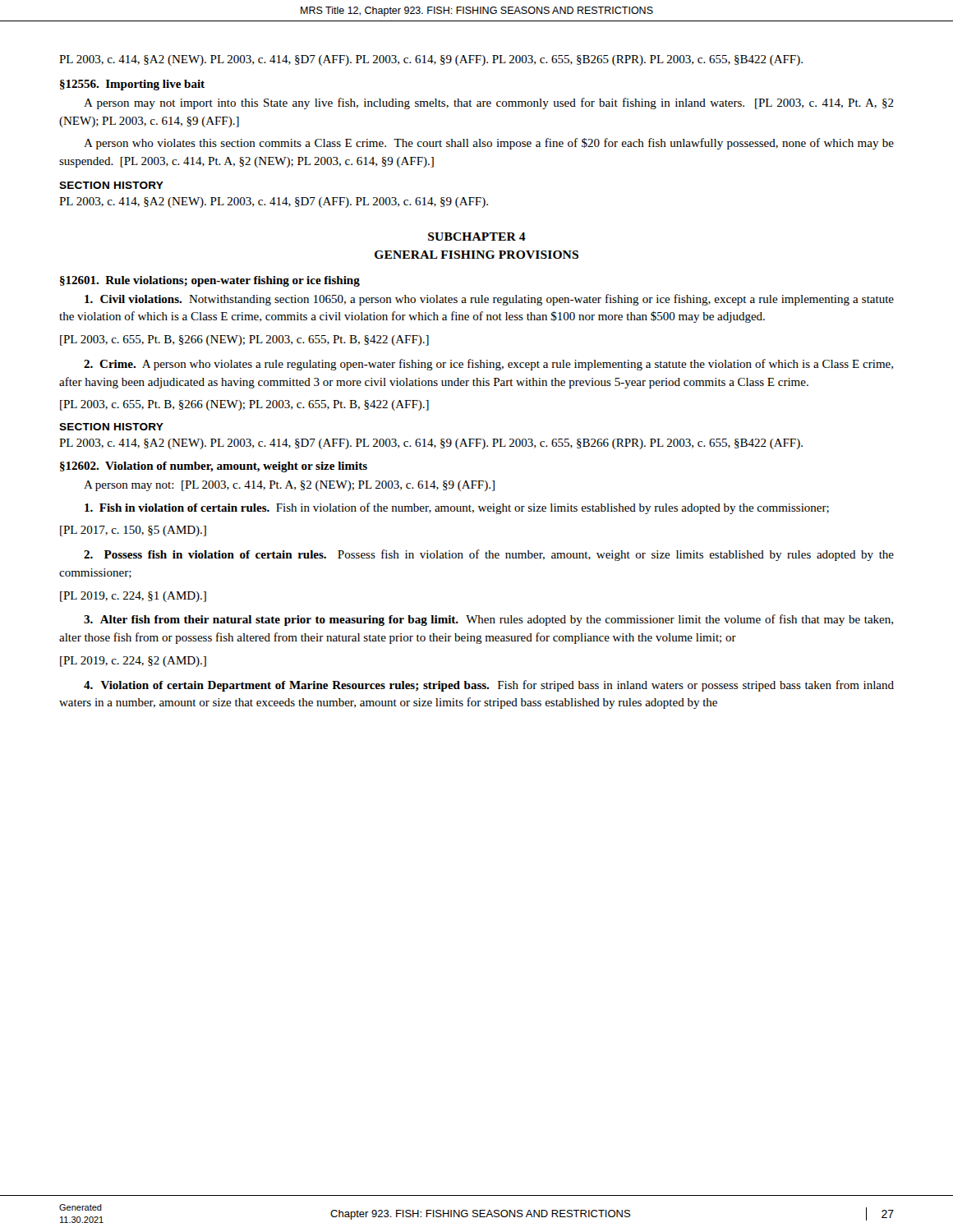Image resolution: width=953 pixels, height=1232 pixels.
Task: Click the passage that begins "A person may not:"
Action: (476, 485)
